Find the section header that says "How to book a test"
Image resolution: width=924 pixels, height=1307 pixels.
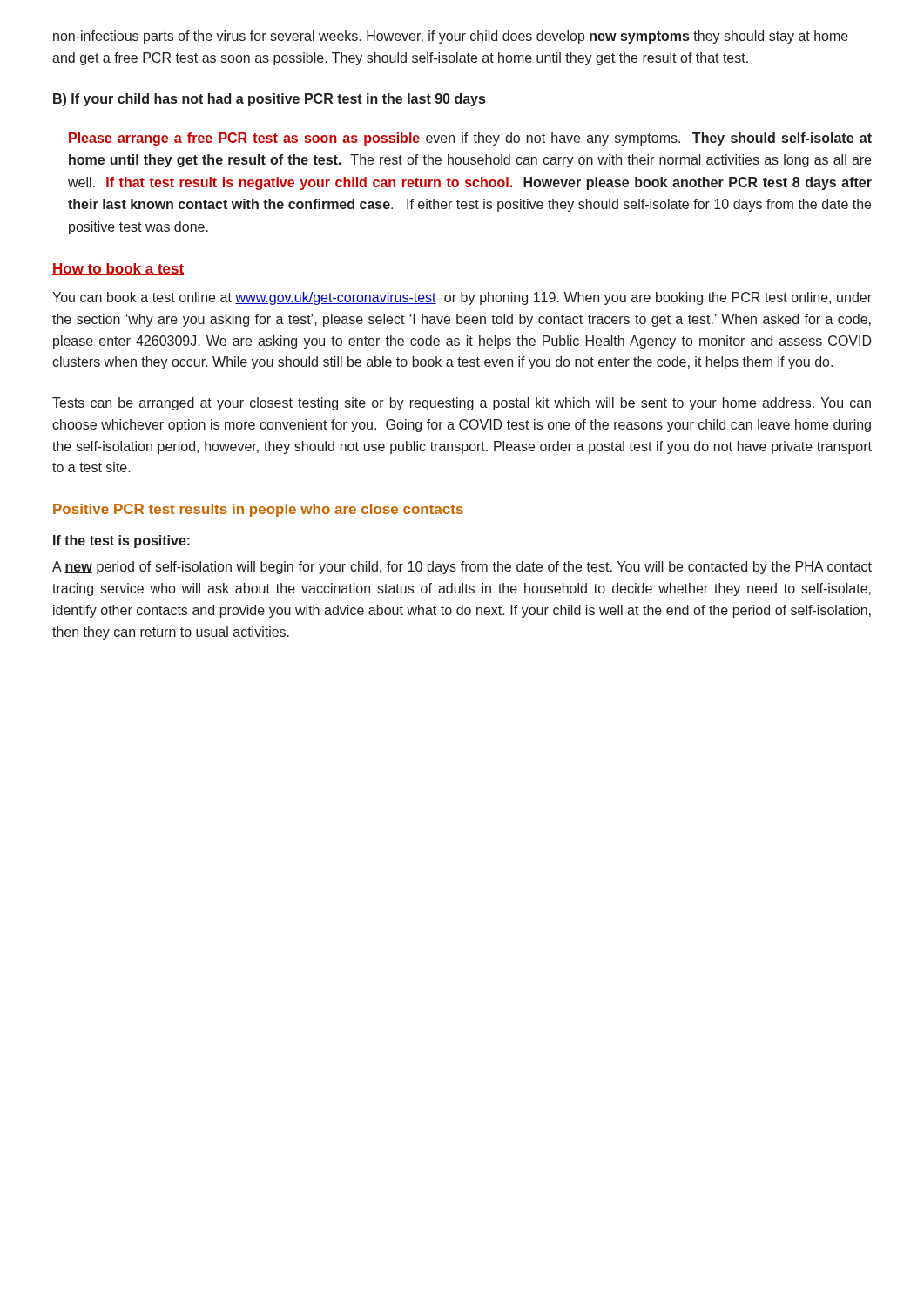click(x=118, y=269)
